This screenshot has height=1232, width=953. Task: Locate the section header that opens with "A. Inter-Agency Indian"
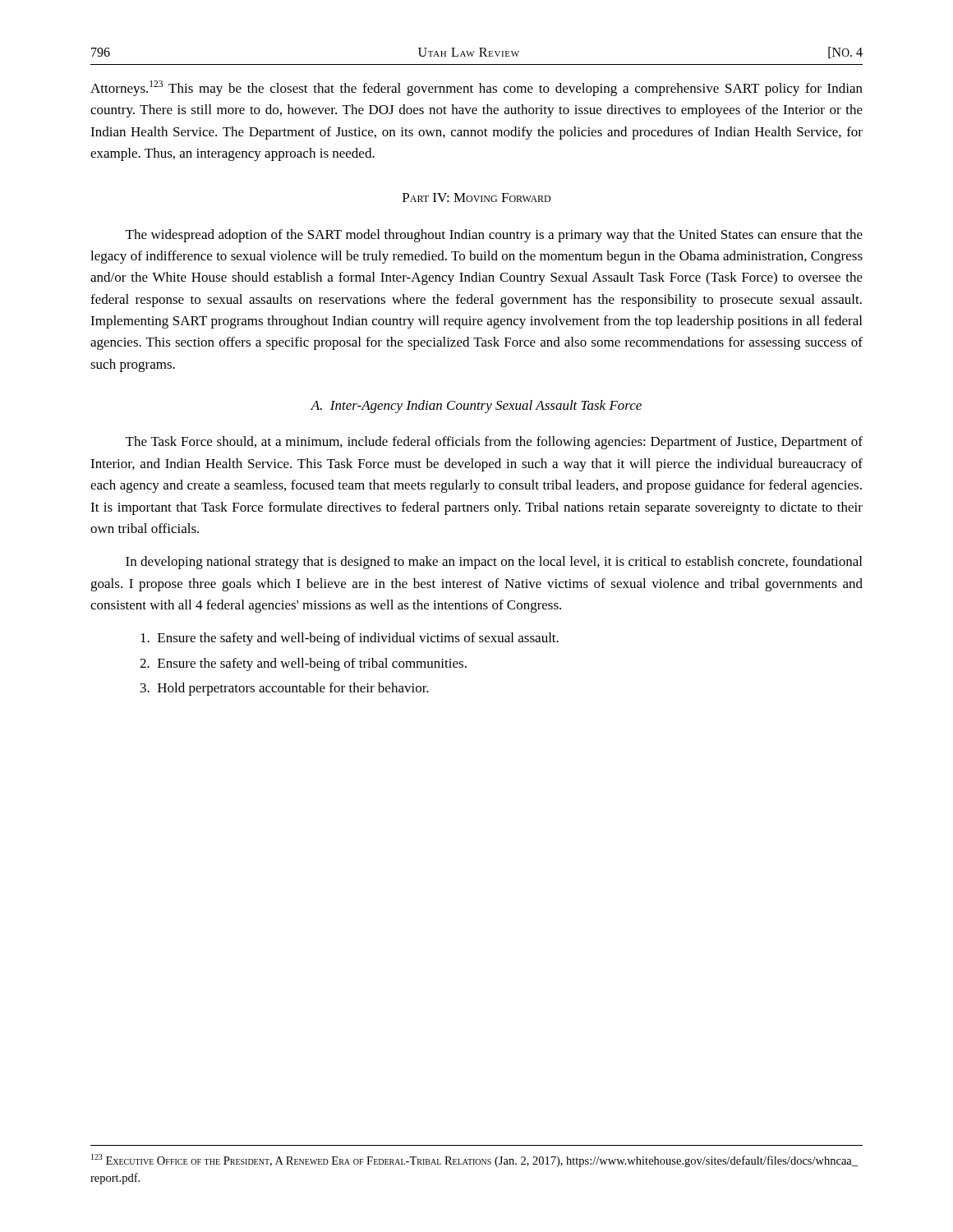coord(476,405)
